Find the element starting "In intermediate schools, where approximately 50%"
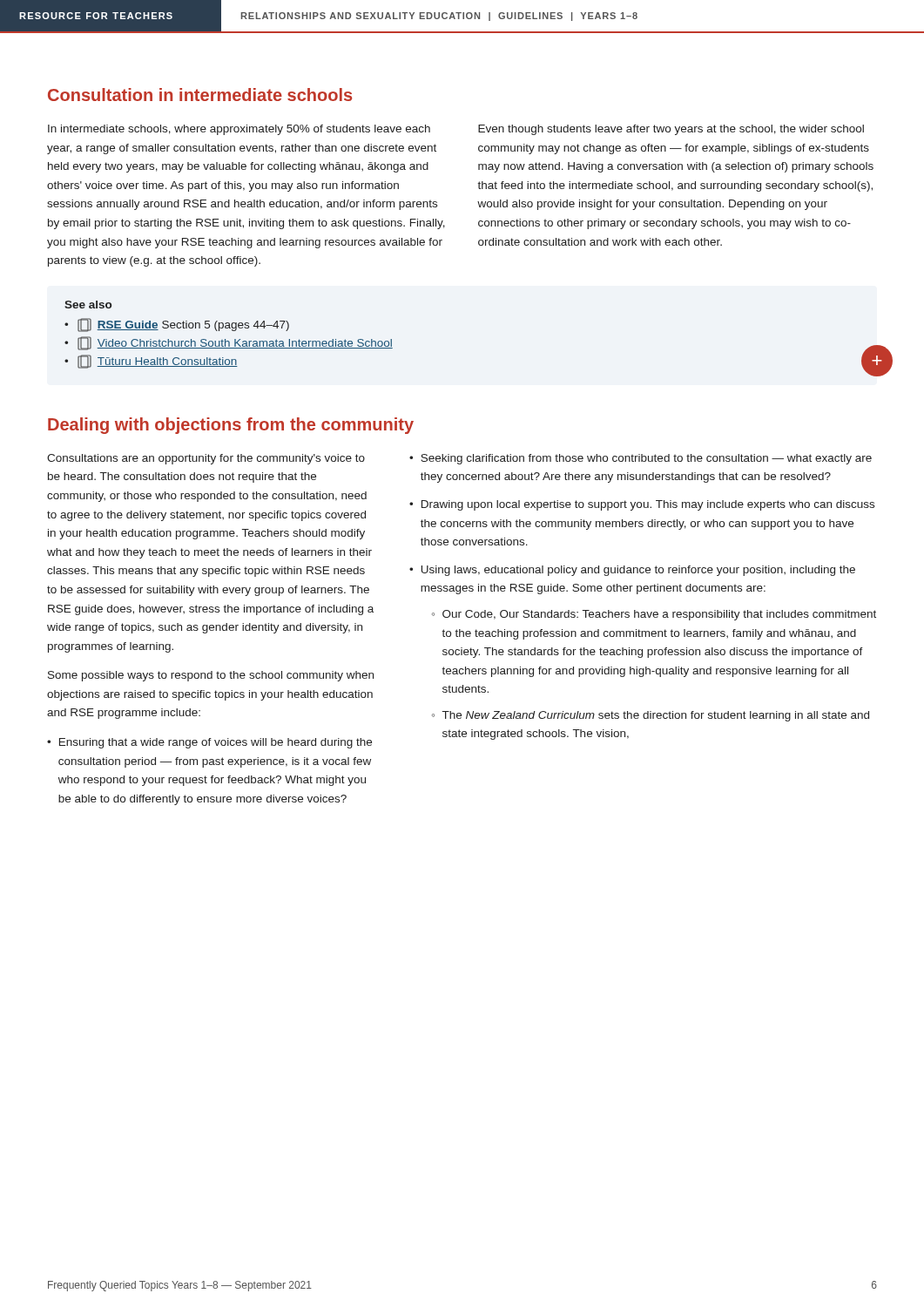 tap(246, 194)
